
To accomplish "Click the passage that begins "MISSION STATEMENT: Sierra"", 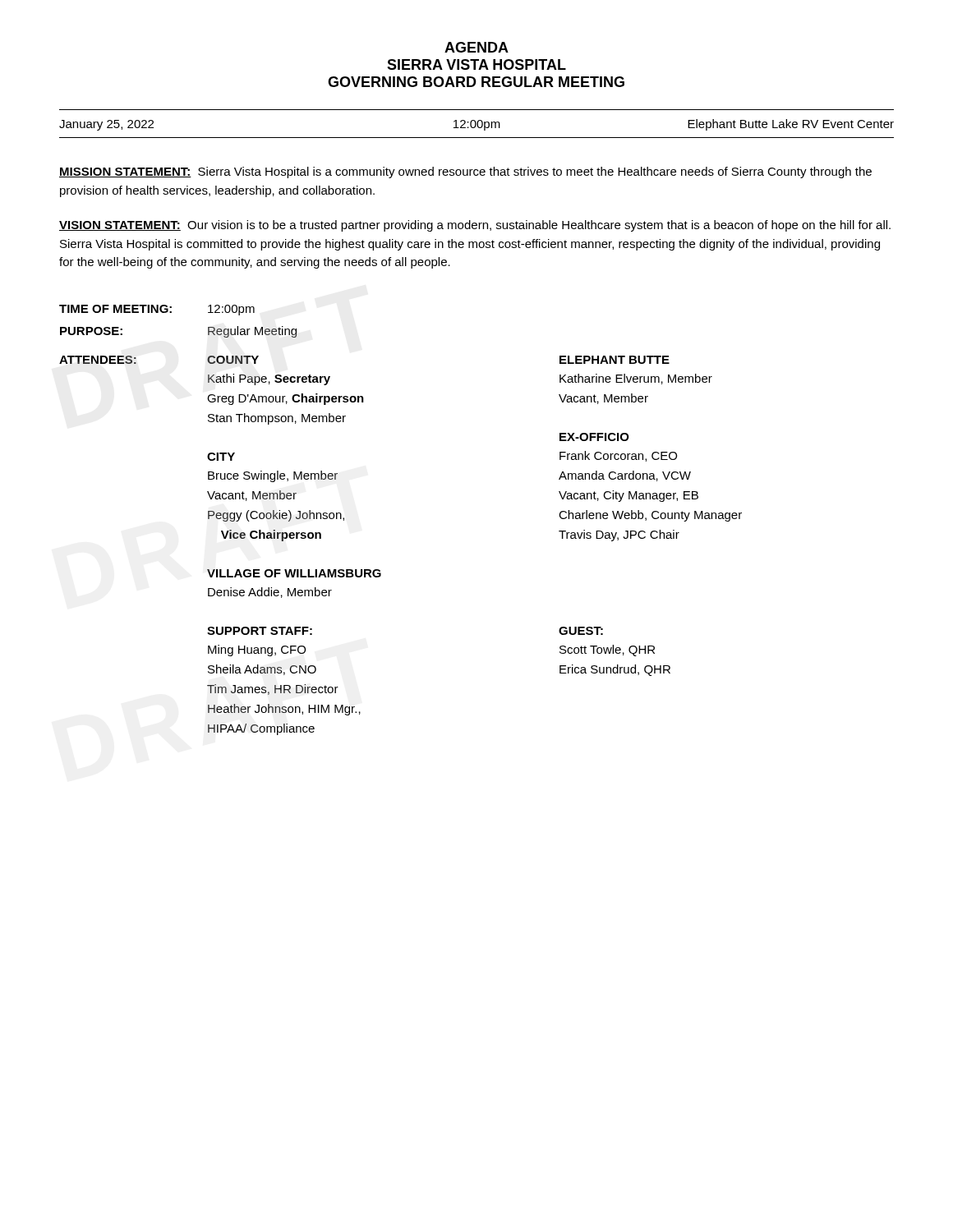I will click(466, 180).
